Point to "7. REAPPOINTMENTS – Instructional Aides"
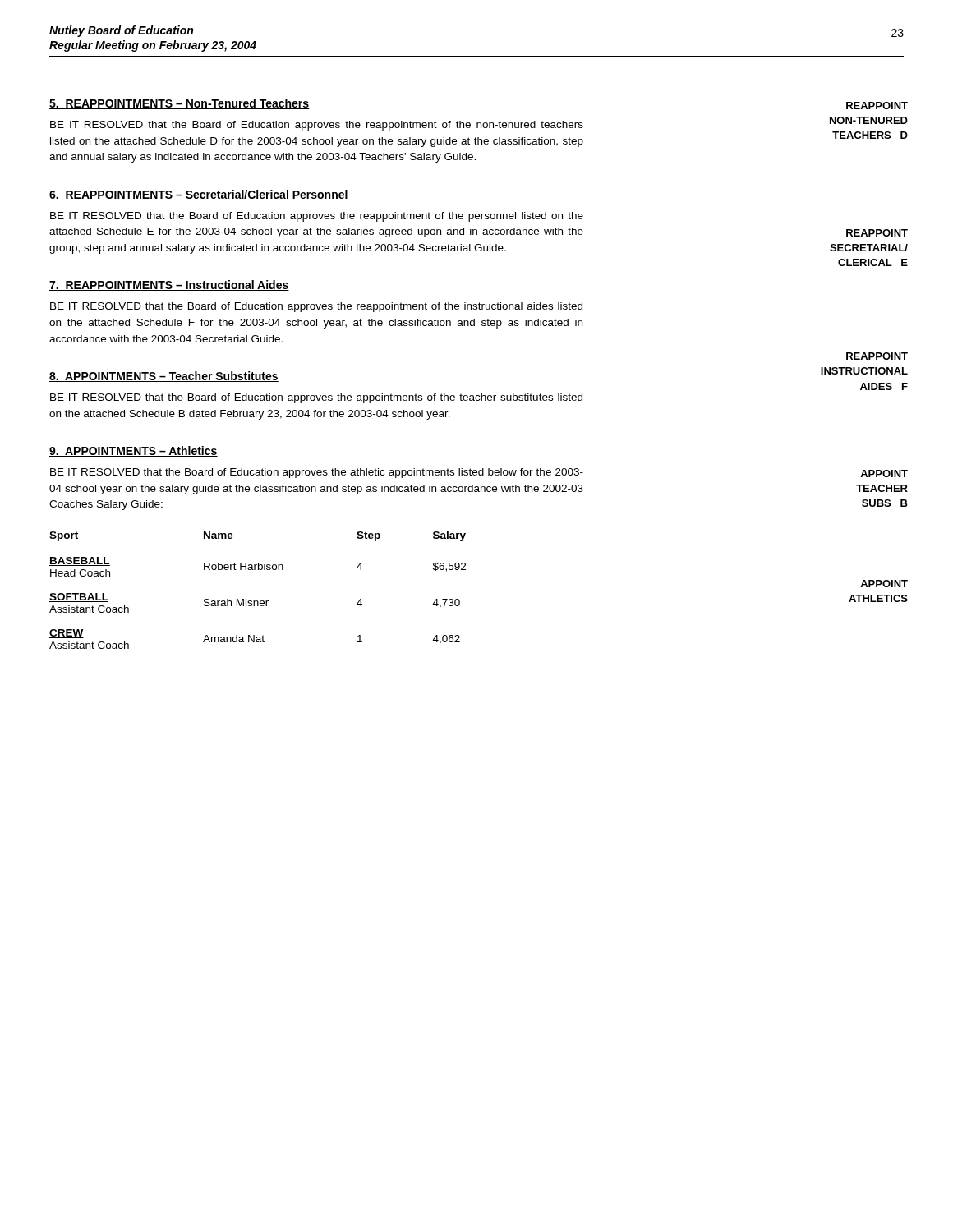 (x=169, y=285)
